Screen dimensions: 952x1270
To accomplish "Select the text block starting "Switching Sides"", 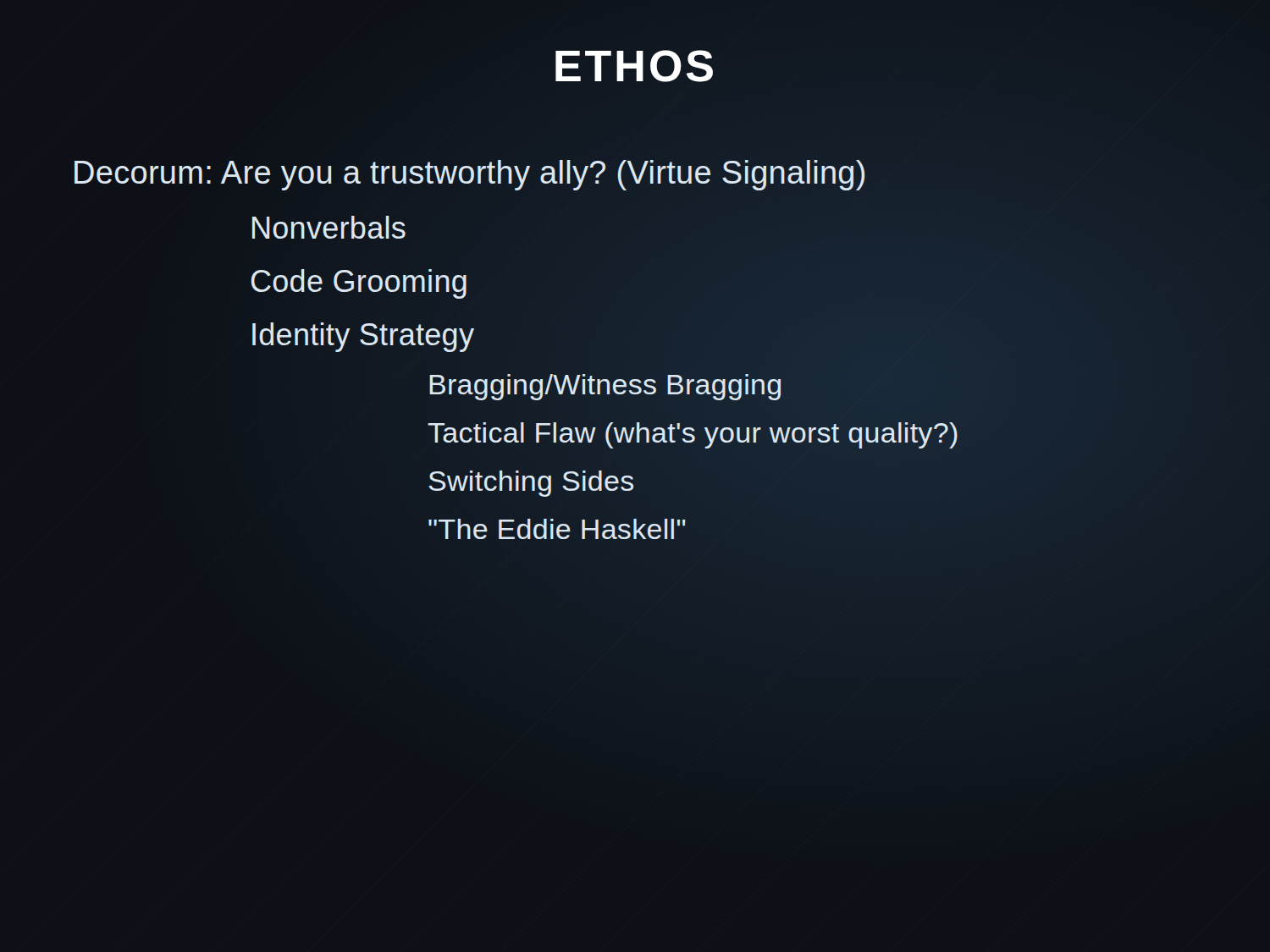I will tap(531, 481).
